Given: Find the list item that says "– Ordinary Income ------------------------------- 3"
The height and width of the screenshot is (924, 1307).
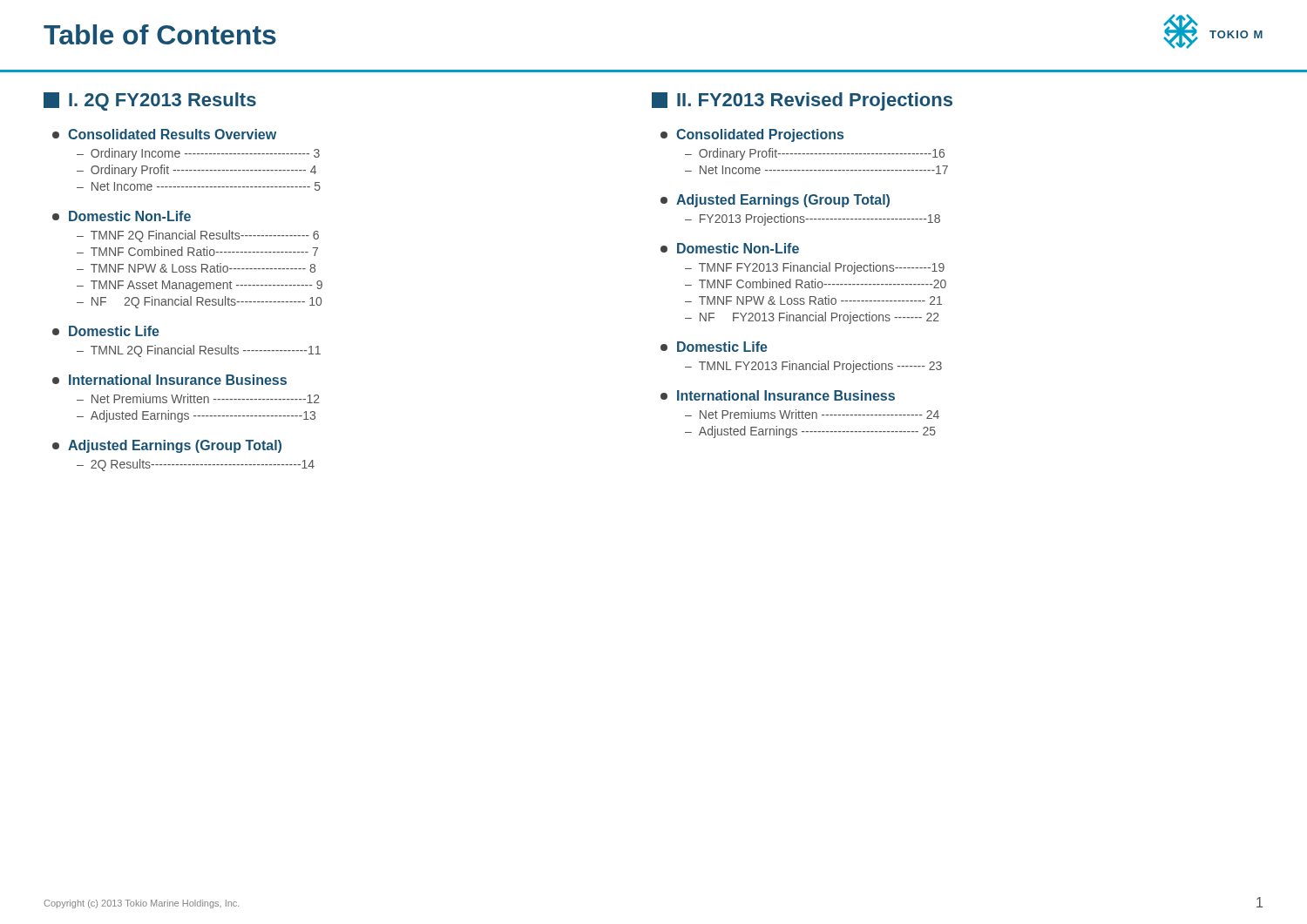Looking at the screenshot, I should [198, 153].
